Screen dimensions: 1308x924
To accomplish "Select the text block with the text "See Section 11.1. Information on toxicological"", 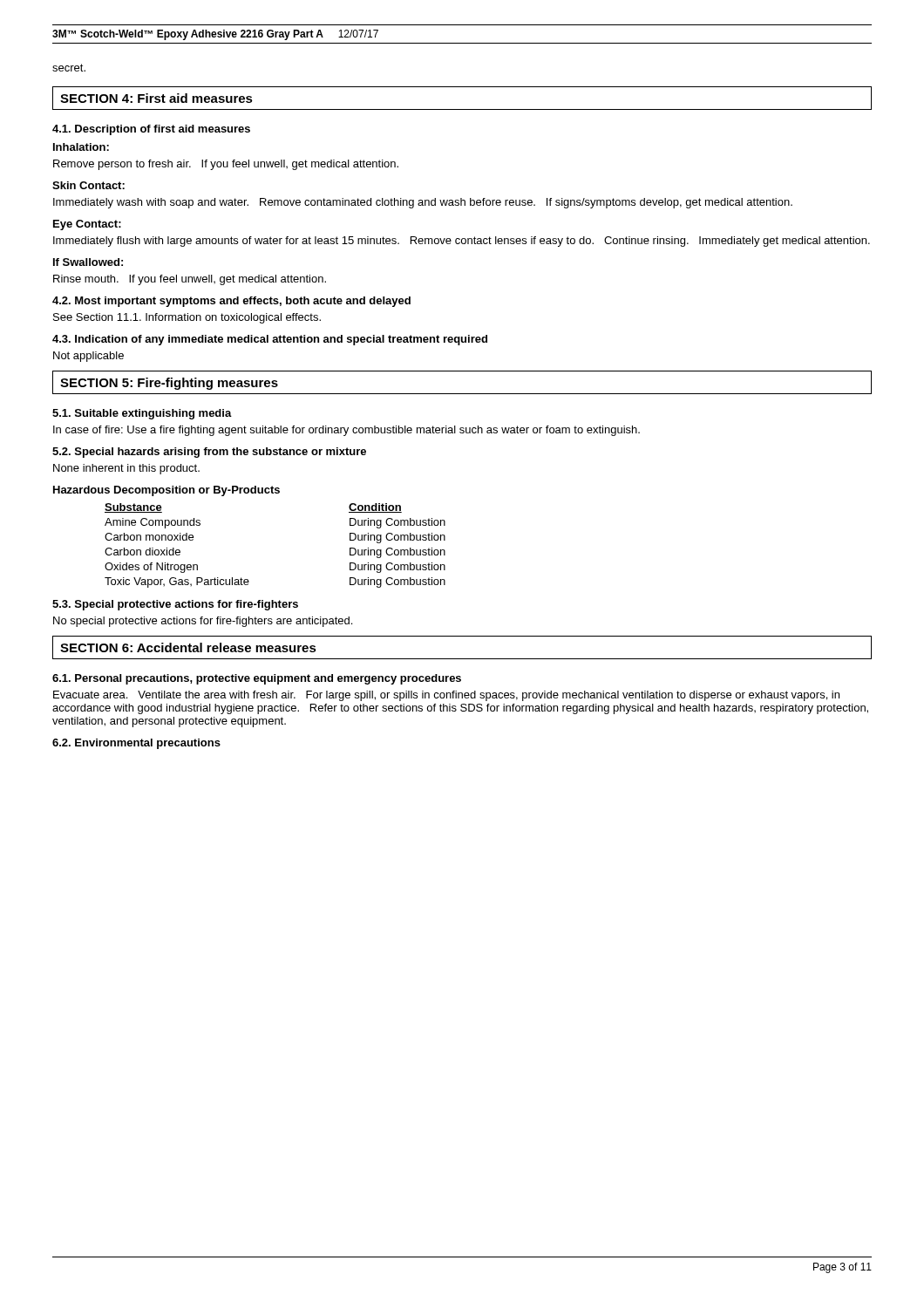I will pyautogui.click(x=187, y=318).
